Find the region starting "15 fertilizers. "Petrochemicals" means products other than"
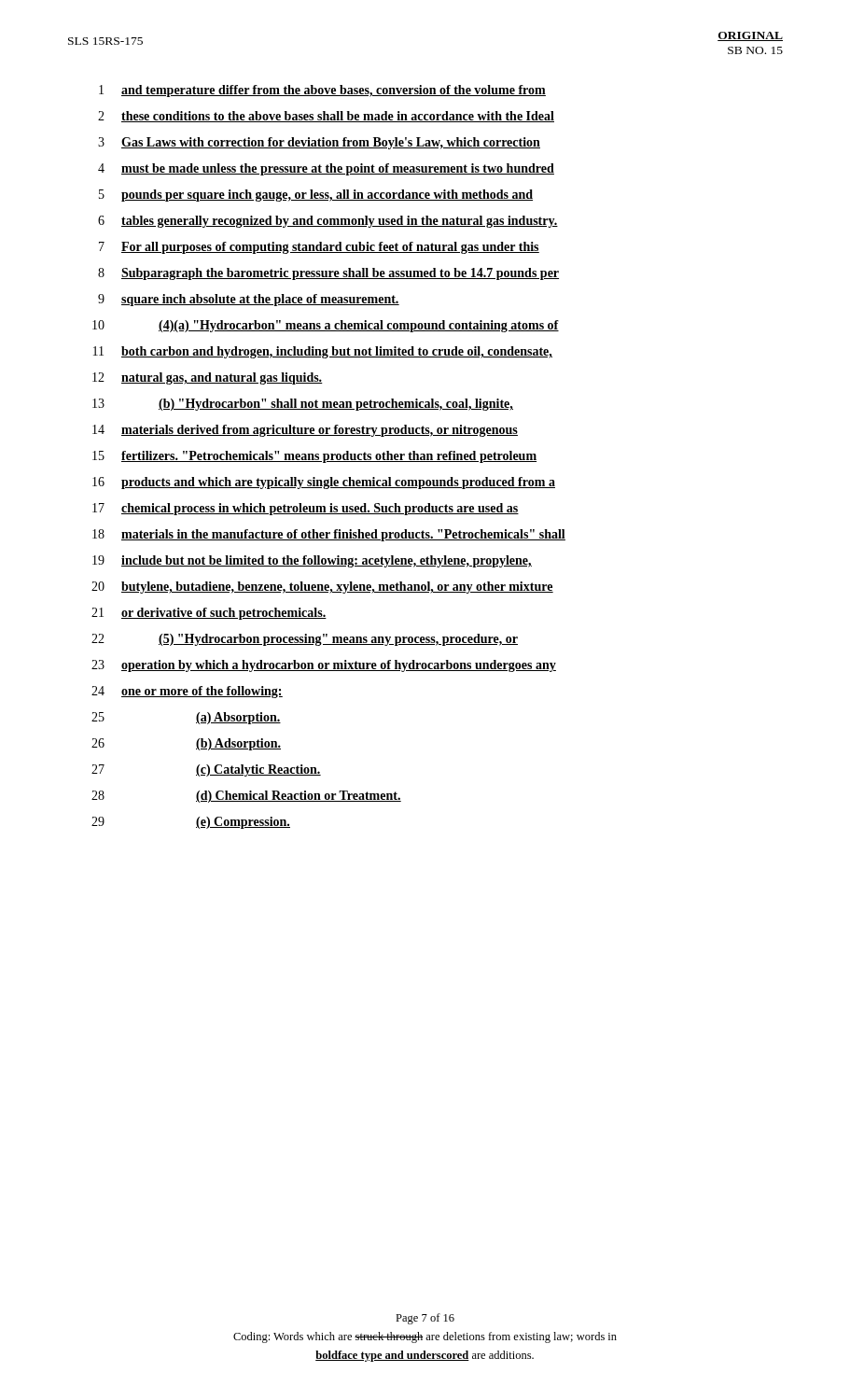The width and height of the screenshot is (850, 1400). tap(425, 457)
